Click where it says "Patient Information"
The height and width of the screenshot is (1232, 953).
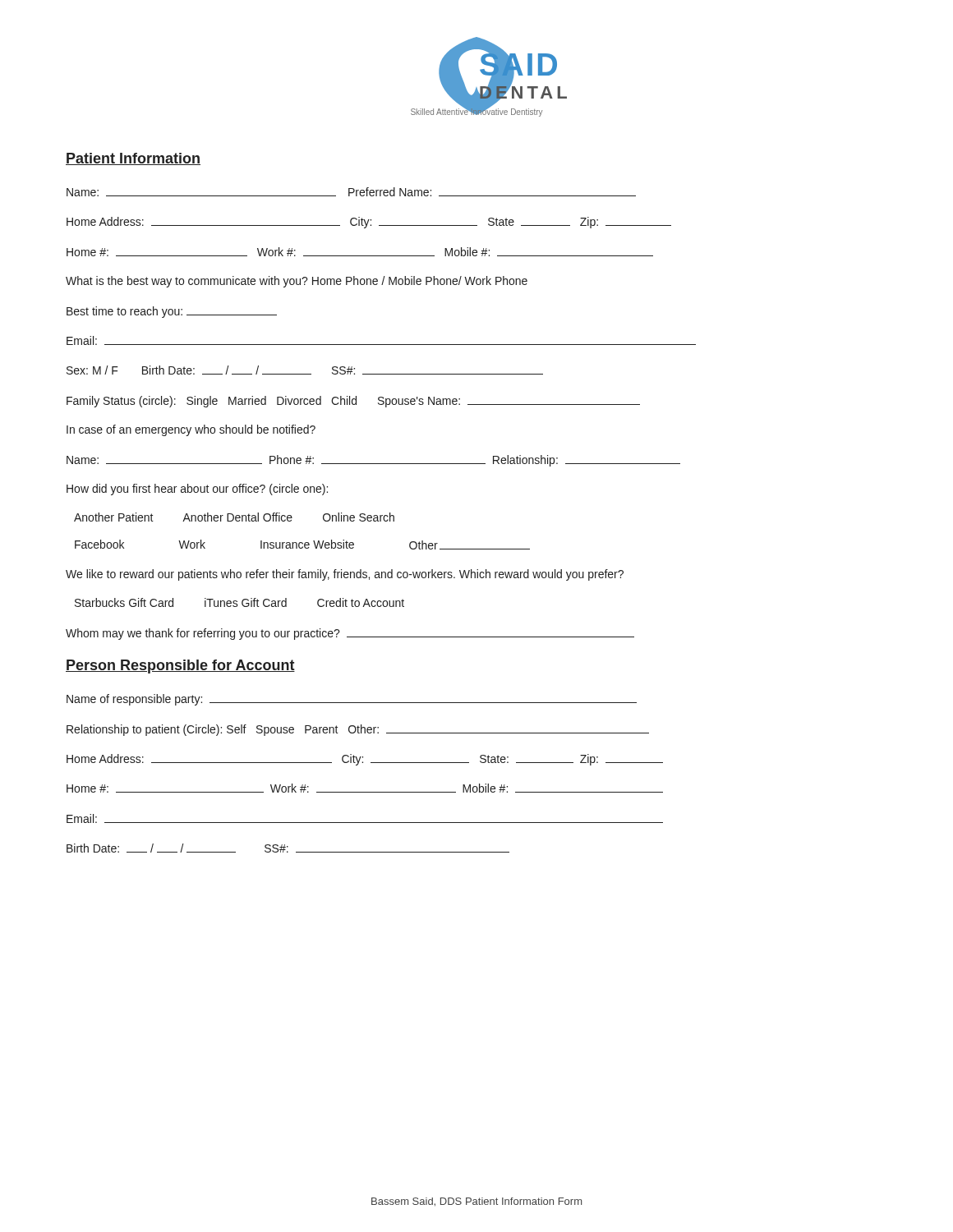coord(133,158)
